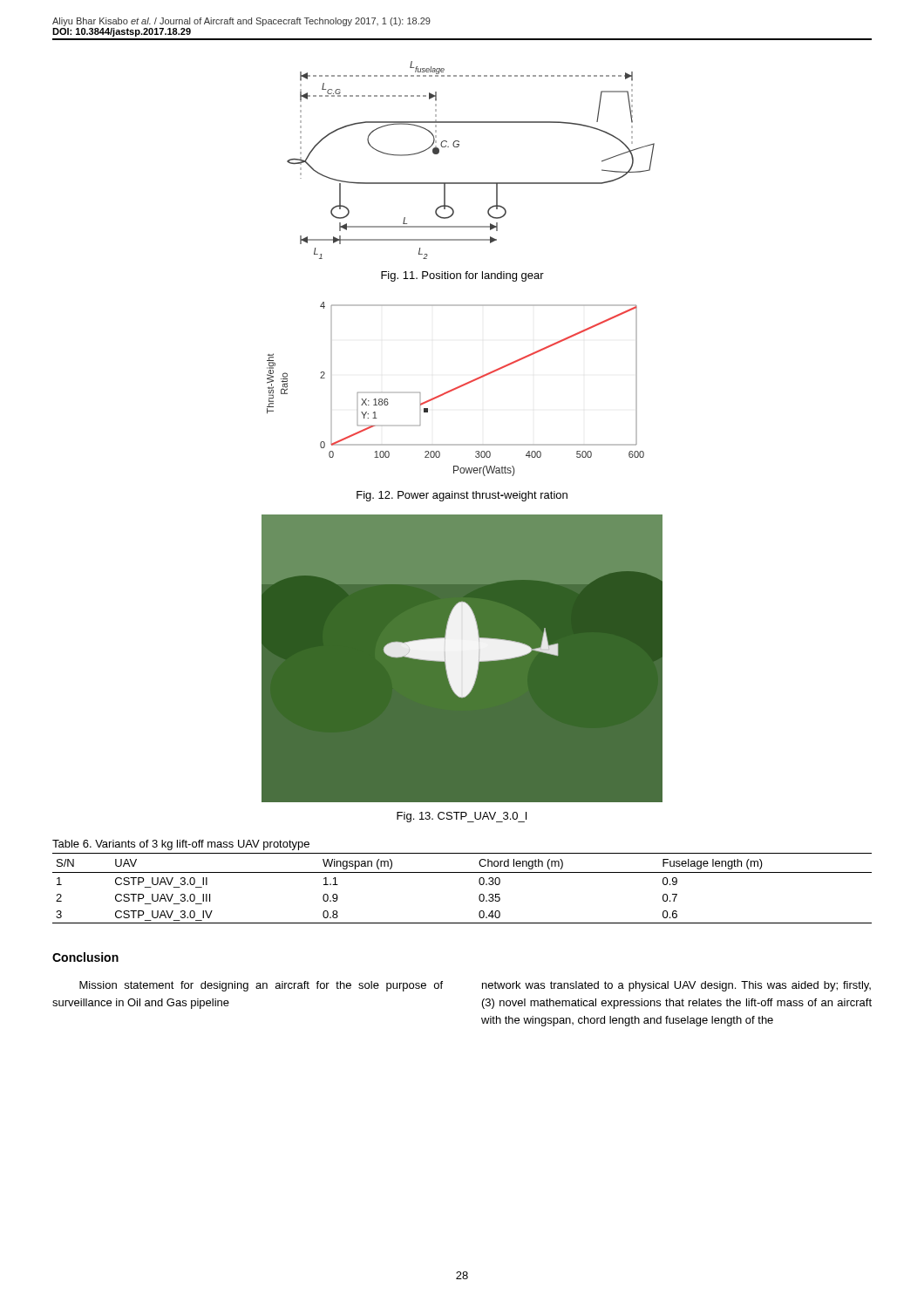
Task: Find the block on this page that starts "Mission statement for designing"
Action: pos(248,994)
